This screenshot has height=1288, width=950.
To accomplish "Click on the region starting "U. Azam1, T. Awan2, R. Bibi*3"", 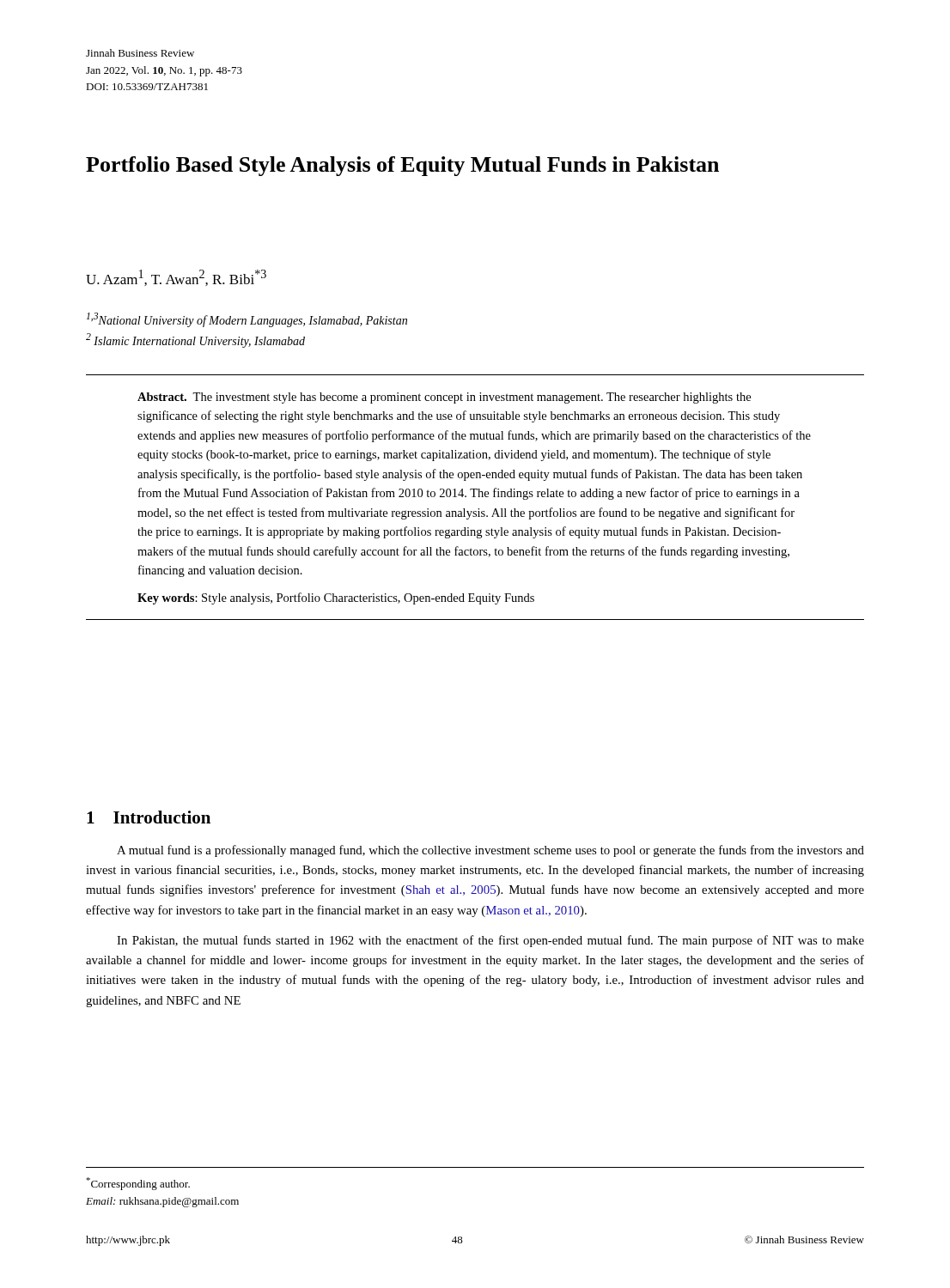I will pyautogui.click(x=176, y=277).
